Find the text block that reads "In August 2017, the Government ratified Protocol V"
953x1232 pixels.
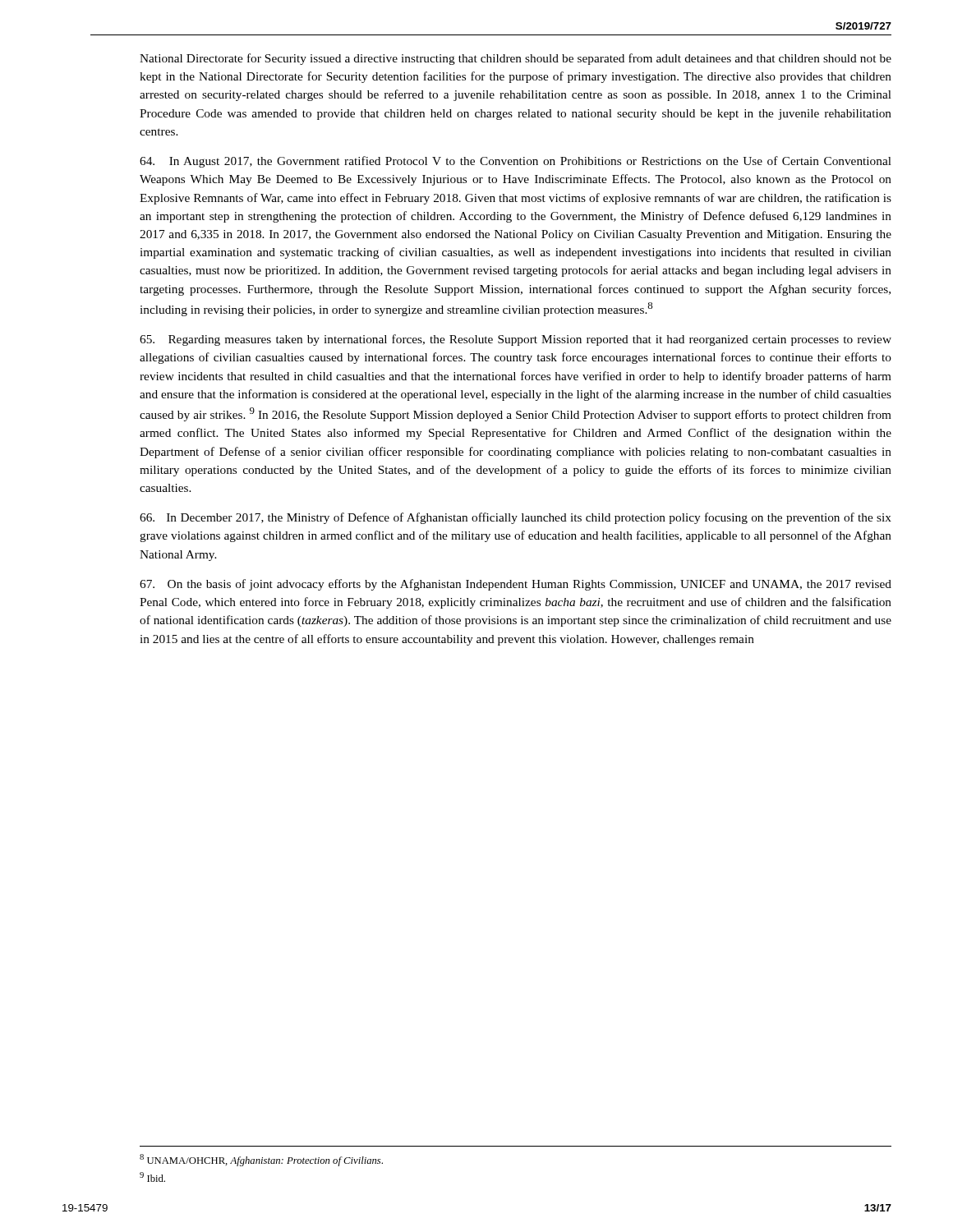516,235
